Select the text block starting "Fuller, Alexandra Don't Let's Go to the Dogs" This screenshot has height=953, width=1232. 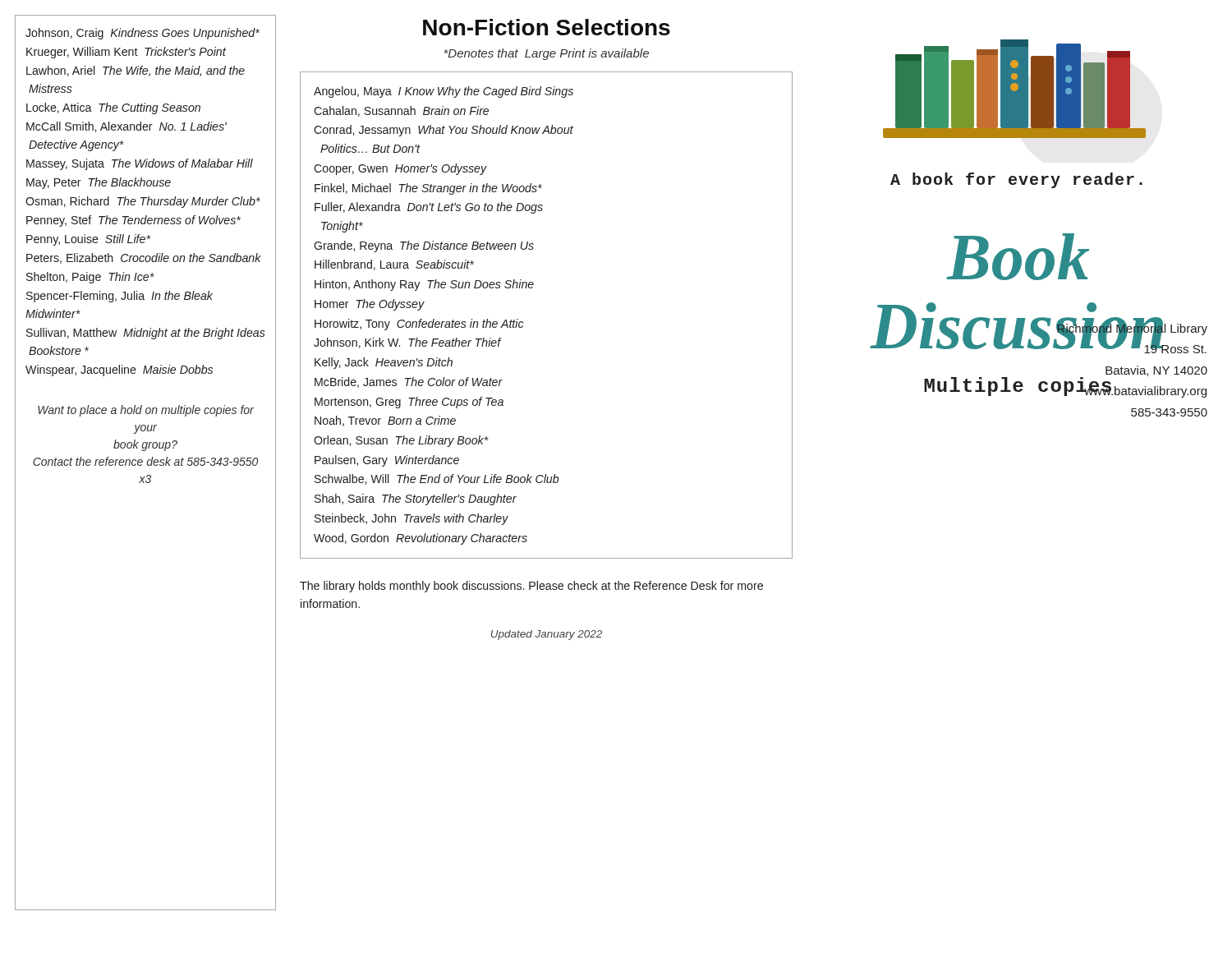(x=428, y=217)
